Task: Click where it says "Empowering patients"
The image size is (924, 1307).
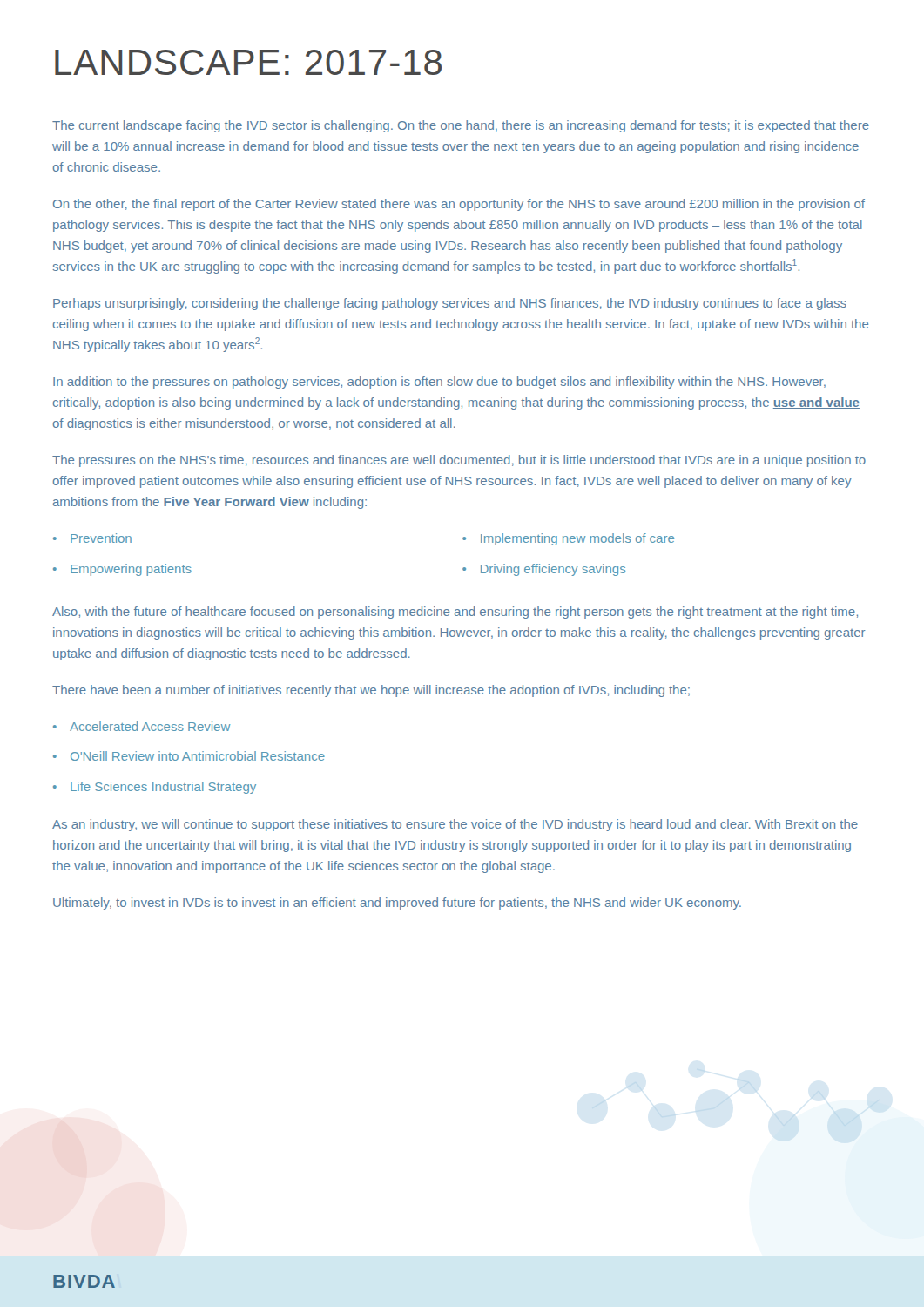Action: click(x=122, y=570)
